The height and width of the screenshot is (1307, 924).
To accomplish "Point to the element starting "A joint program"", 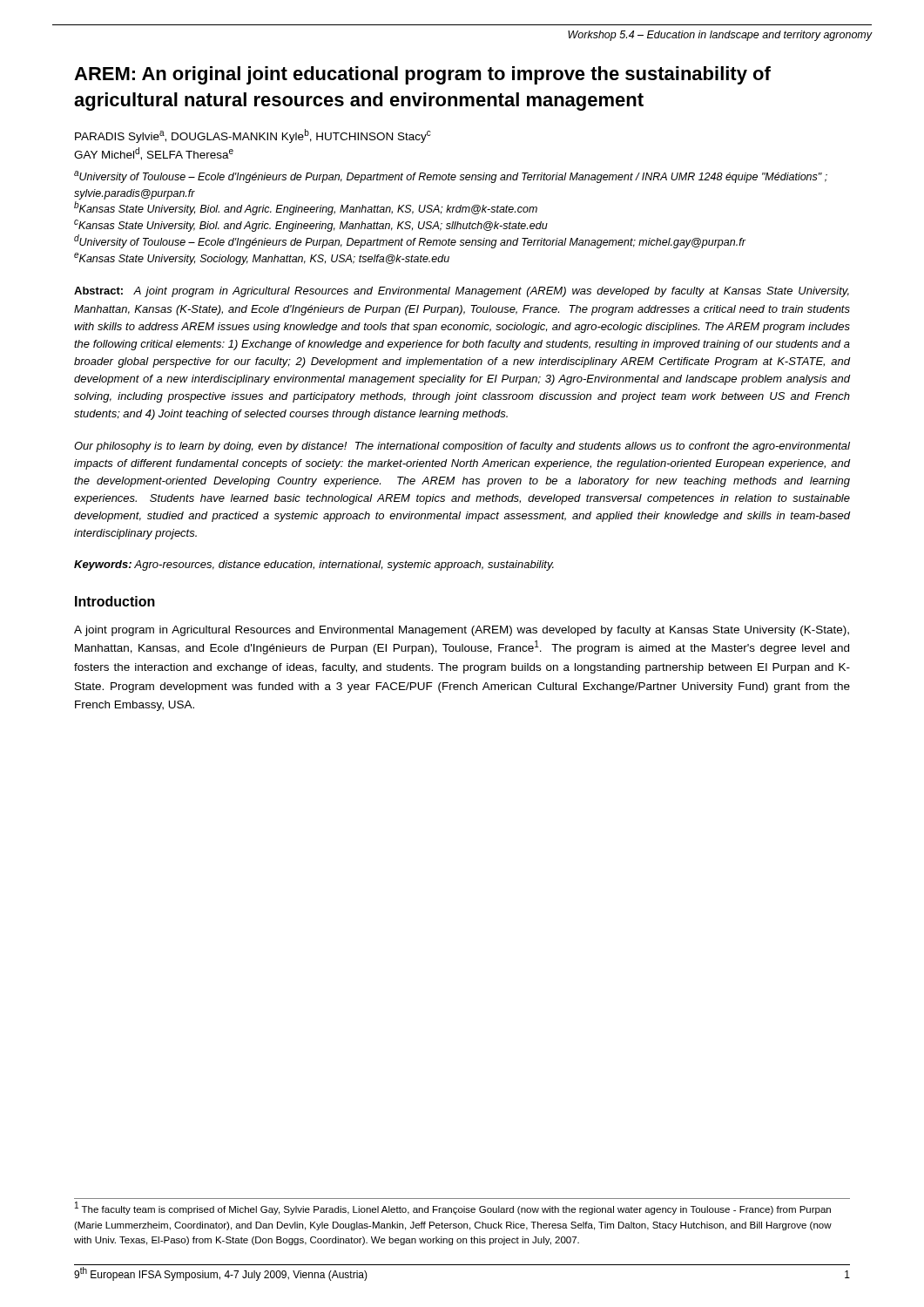I will pyautogui.click(x=462, y=667).
